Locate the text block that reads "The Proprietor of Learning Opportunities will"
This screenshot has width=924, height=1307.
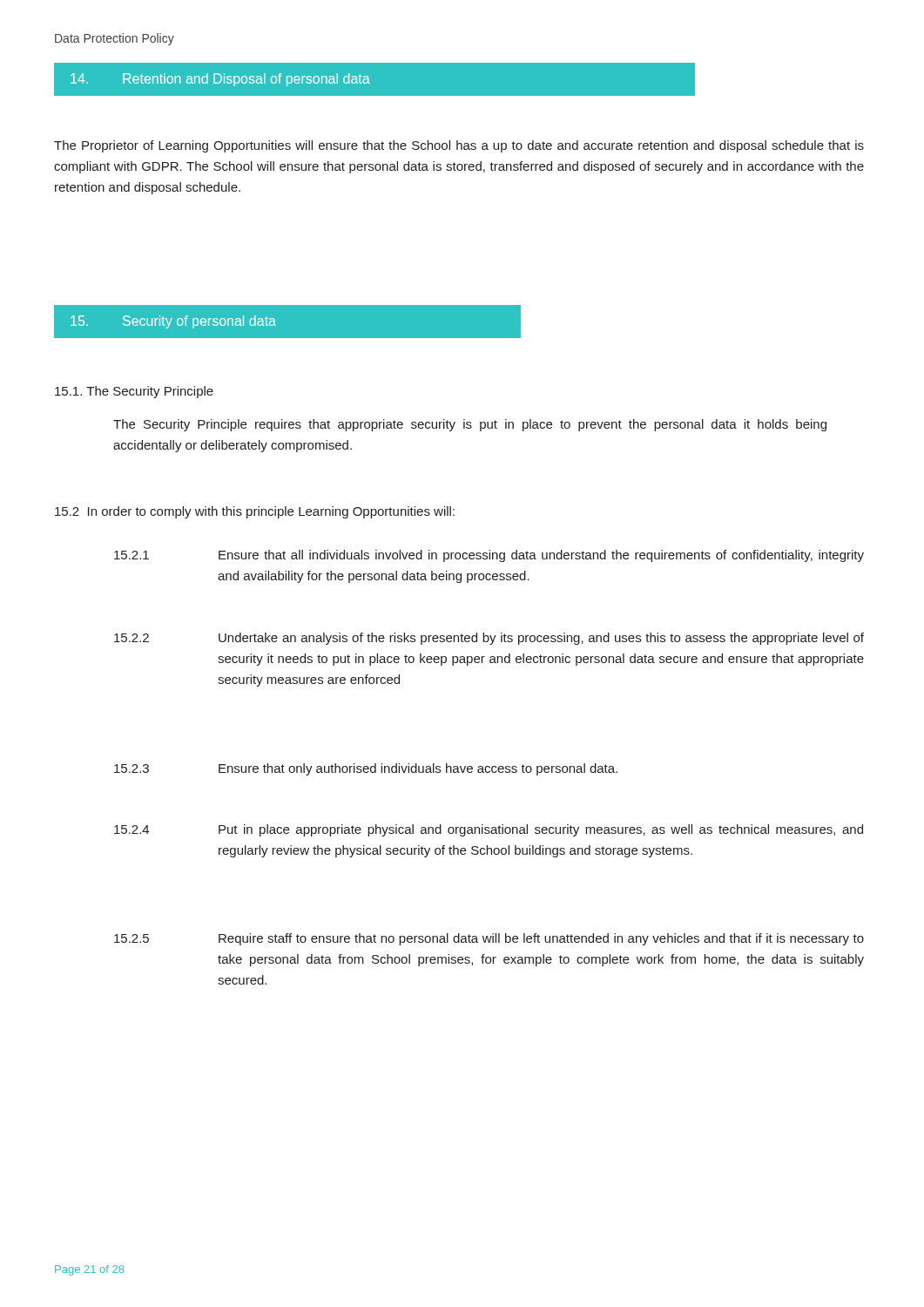tap(459, 166)
